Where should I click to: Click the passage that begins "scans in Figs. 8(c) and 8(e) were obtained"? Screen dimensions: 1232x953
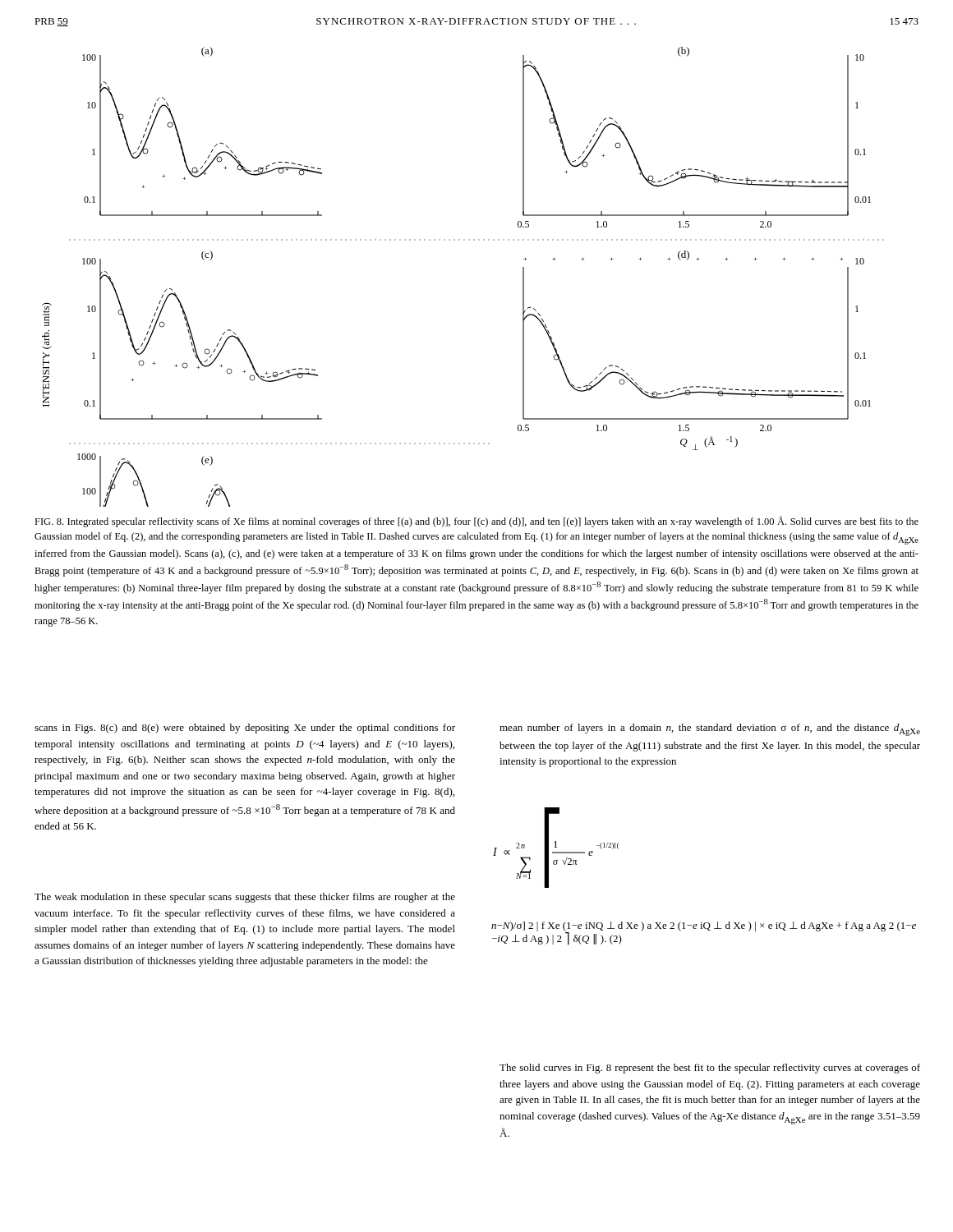245,777
